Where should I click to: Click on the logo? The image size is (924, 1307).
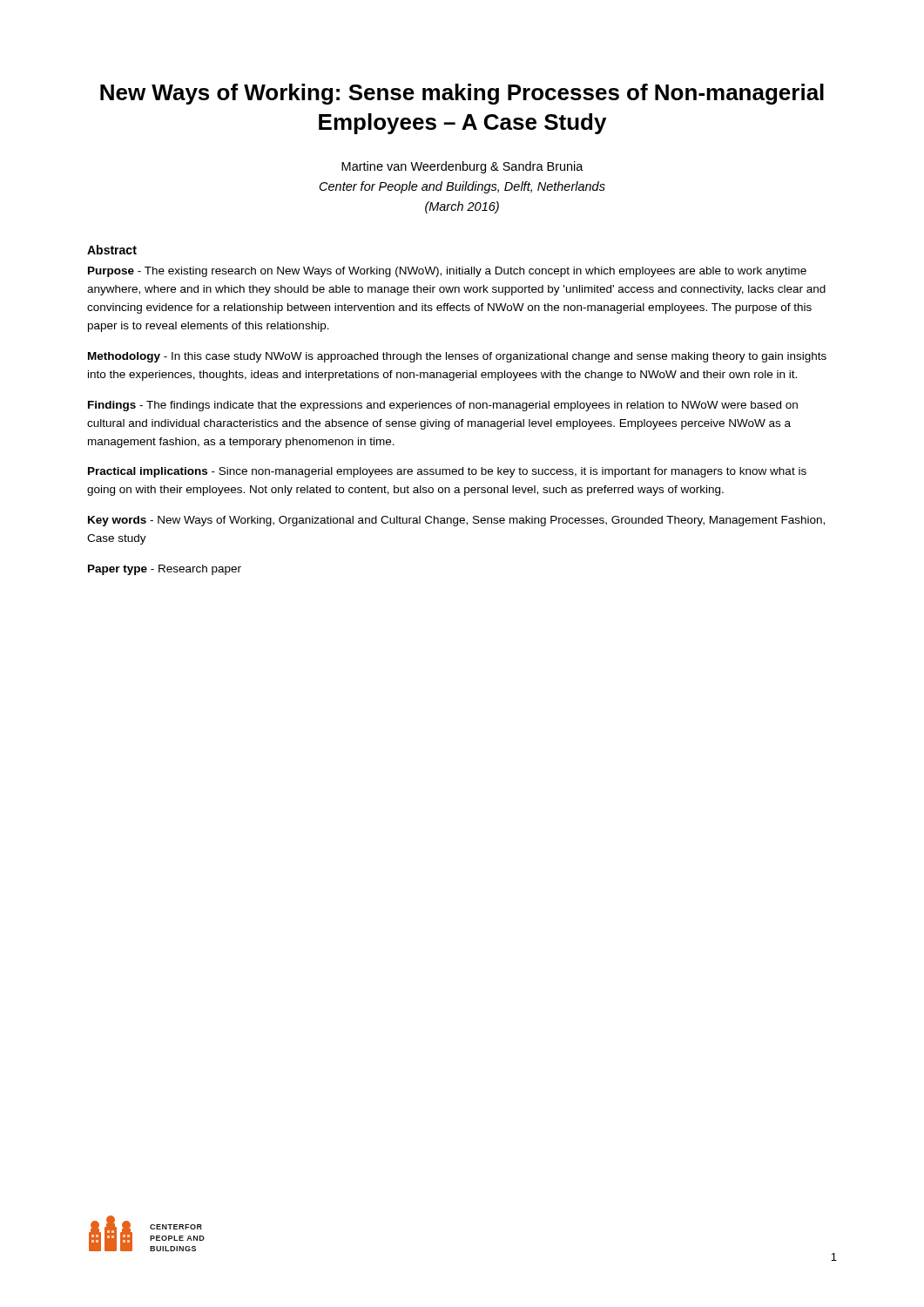click(146, 1238)
